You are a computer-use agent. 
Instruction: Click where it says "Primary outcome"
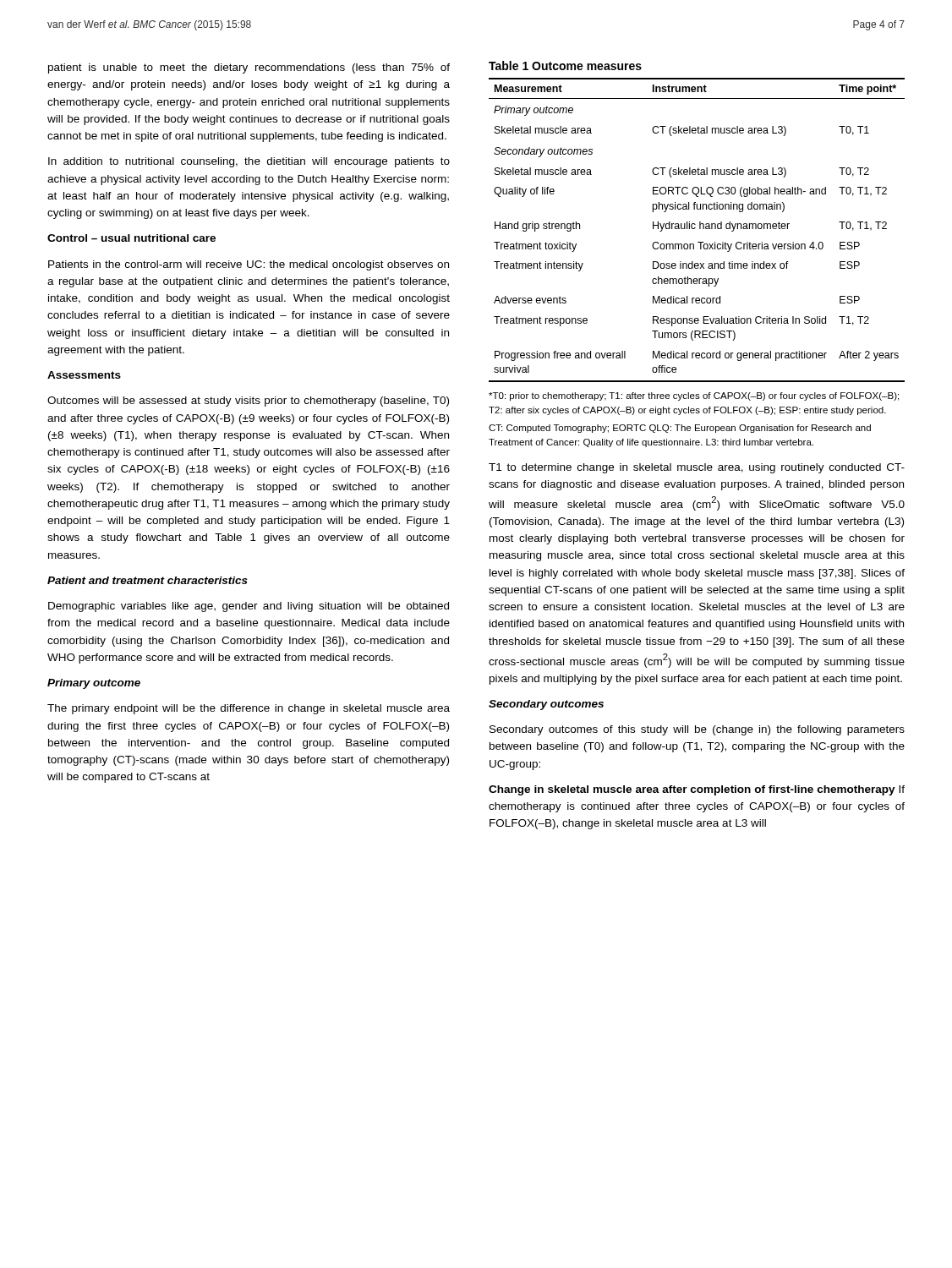pos(94,684)
